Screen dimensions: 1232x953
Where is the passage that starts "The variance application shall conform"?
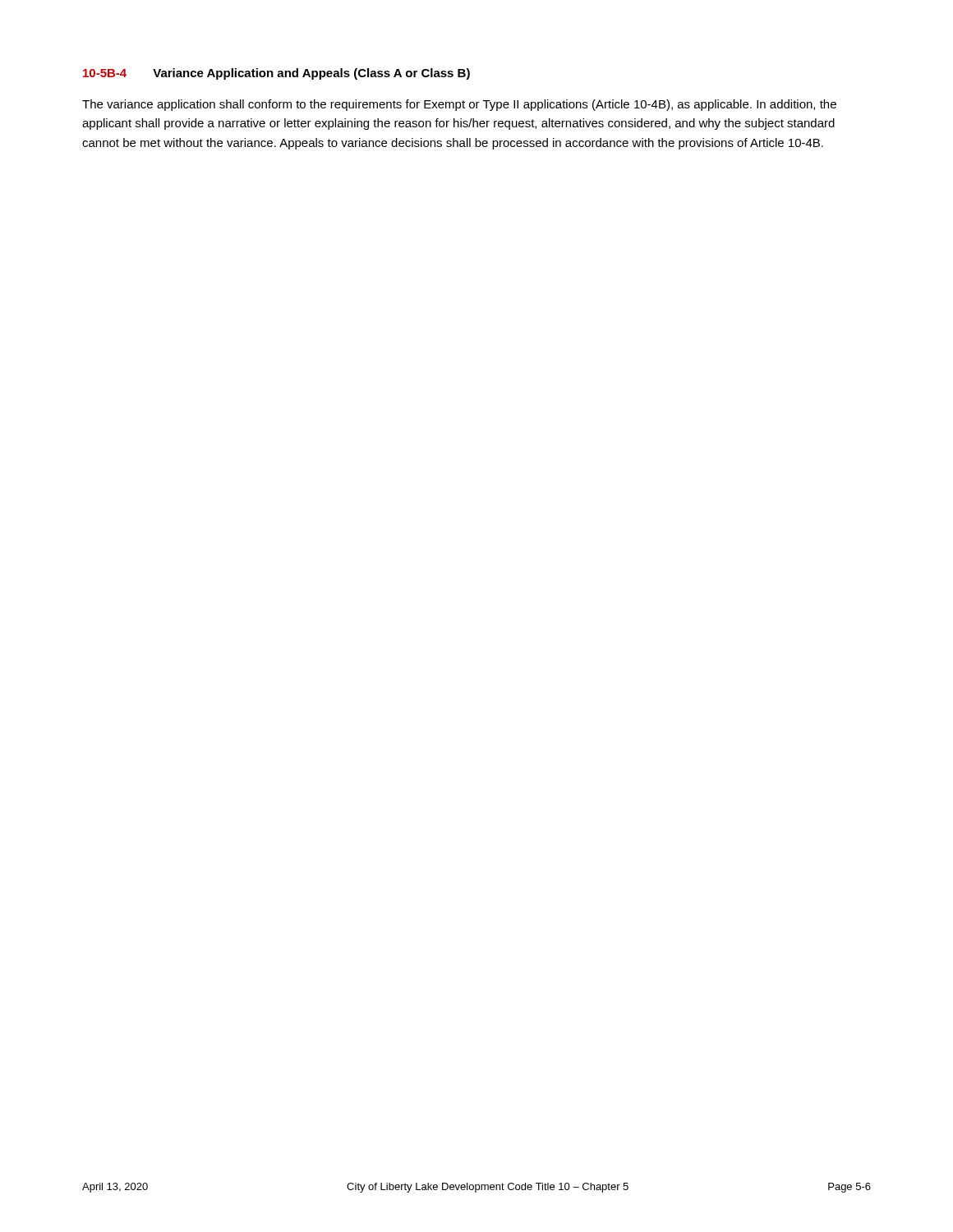[459, 123]
